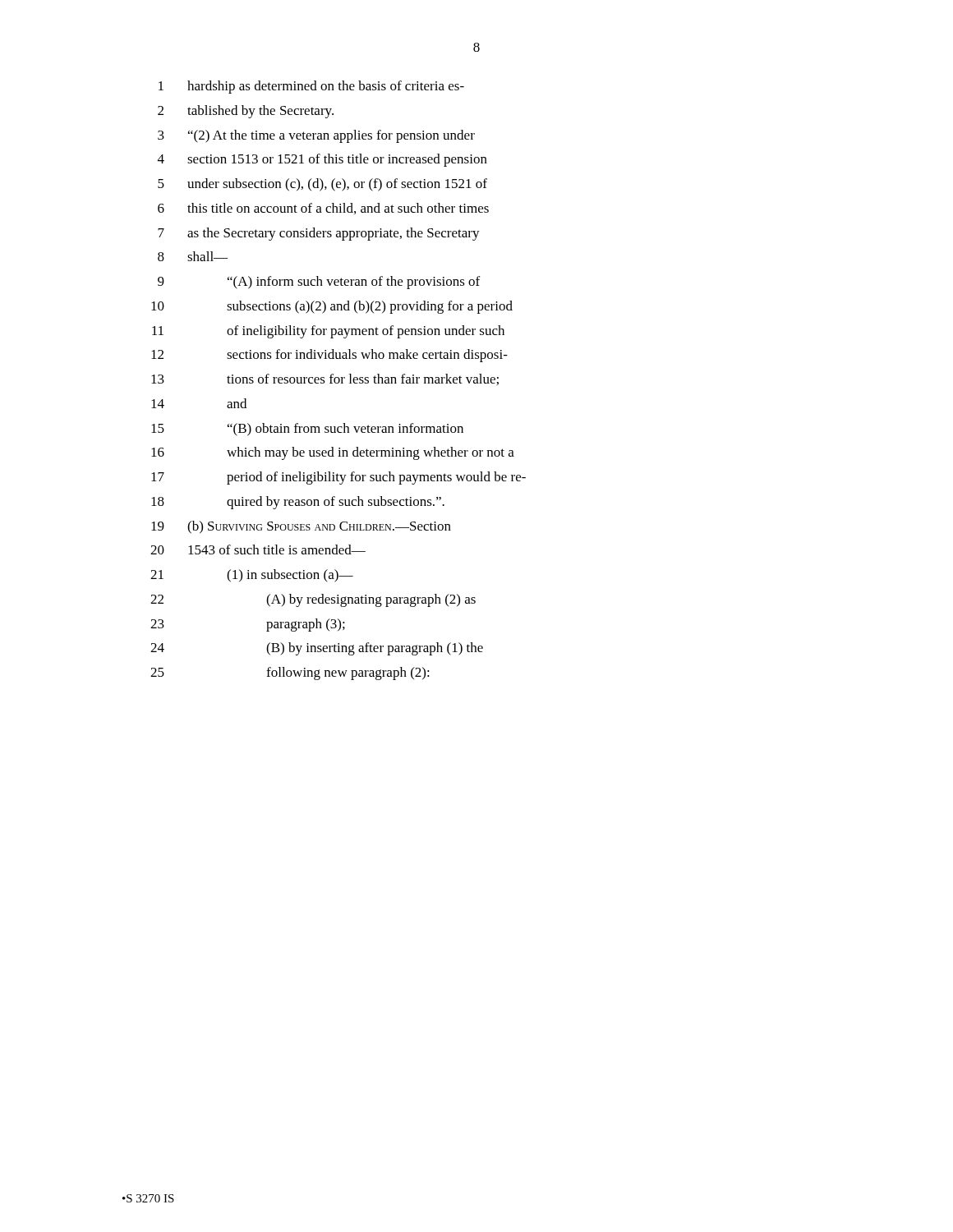Click where it says "2 tablished by the Secretary."
The width and height of the screenshot is (953, 1232).
[246, 112]
